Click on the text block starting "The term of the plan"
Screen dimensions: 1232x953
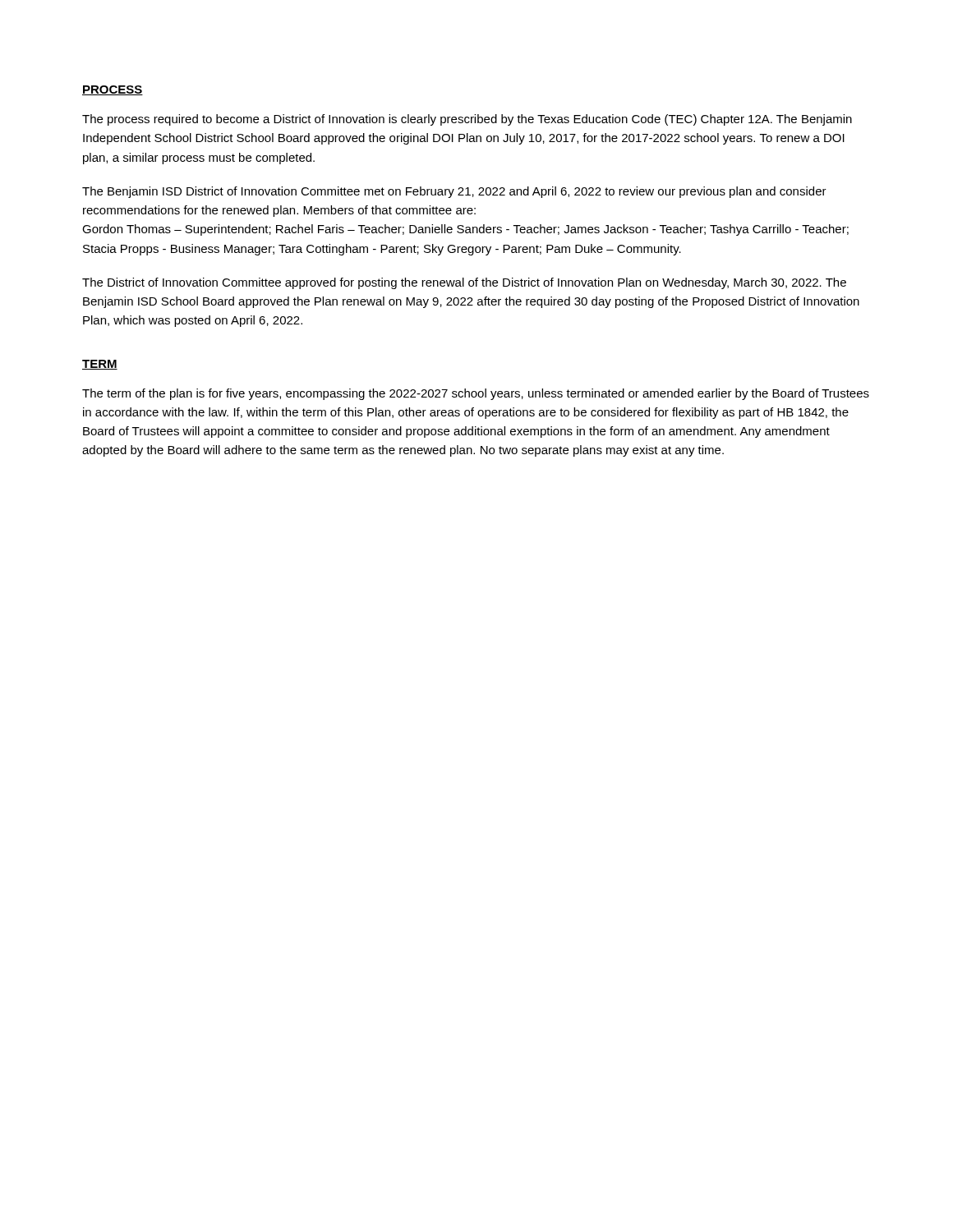[476, 421]
